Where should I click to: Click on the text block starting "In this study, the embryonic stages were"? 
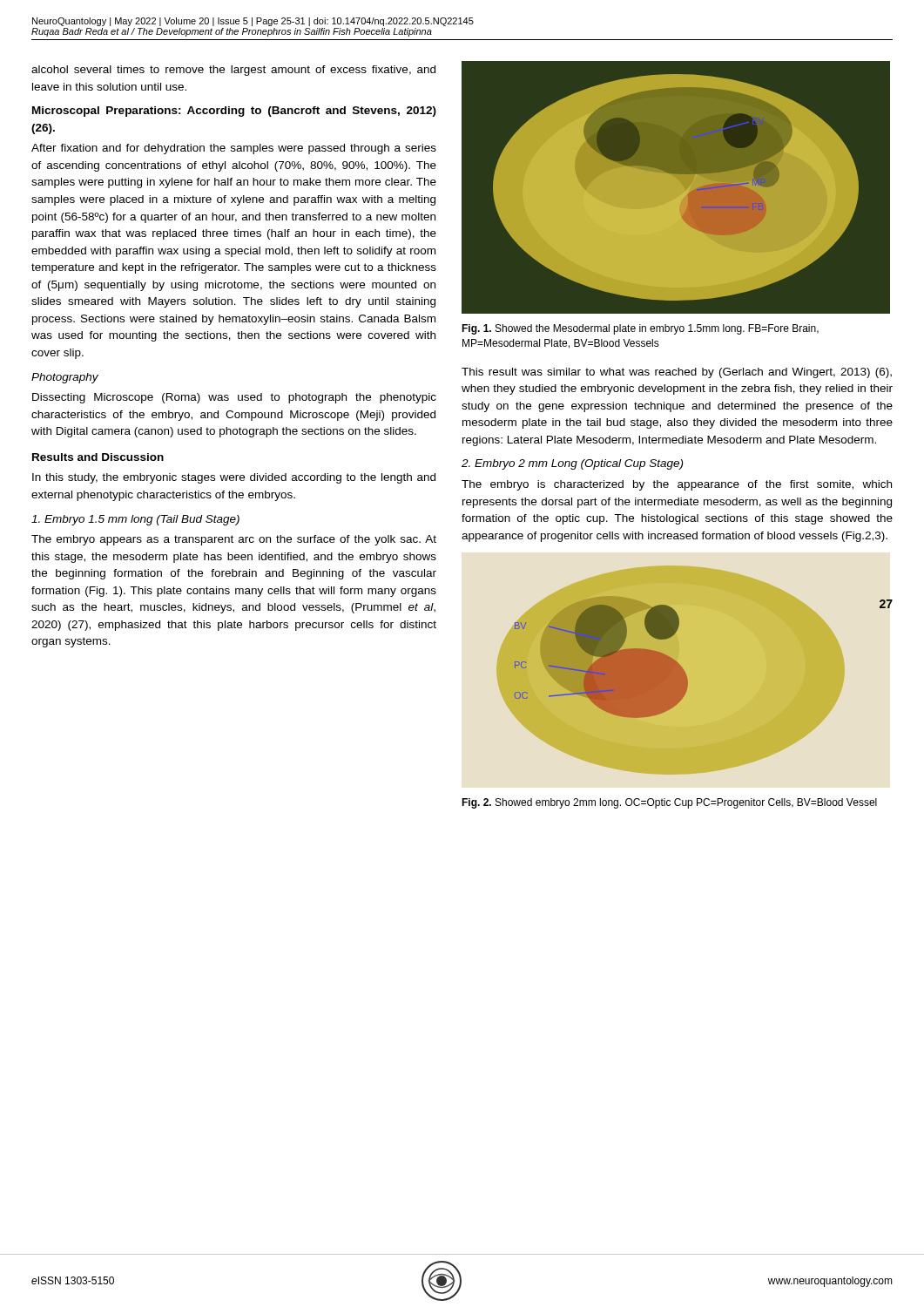click(x=234, y=486)
